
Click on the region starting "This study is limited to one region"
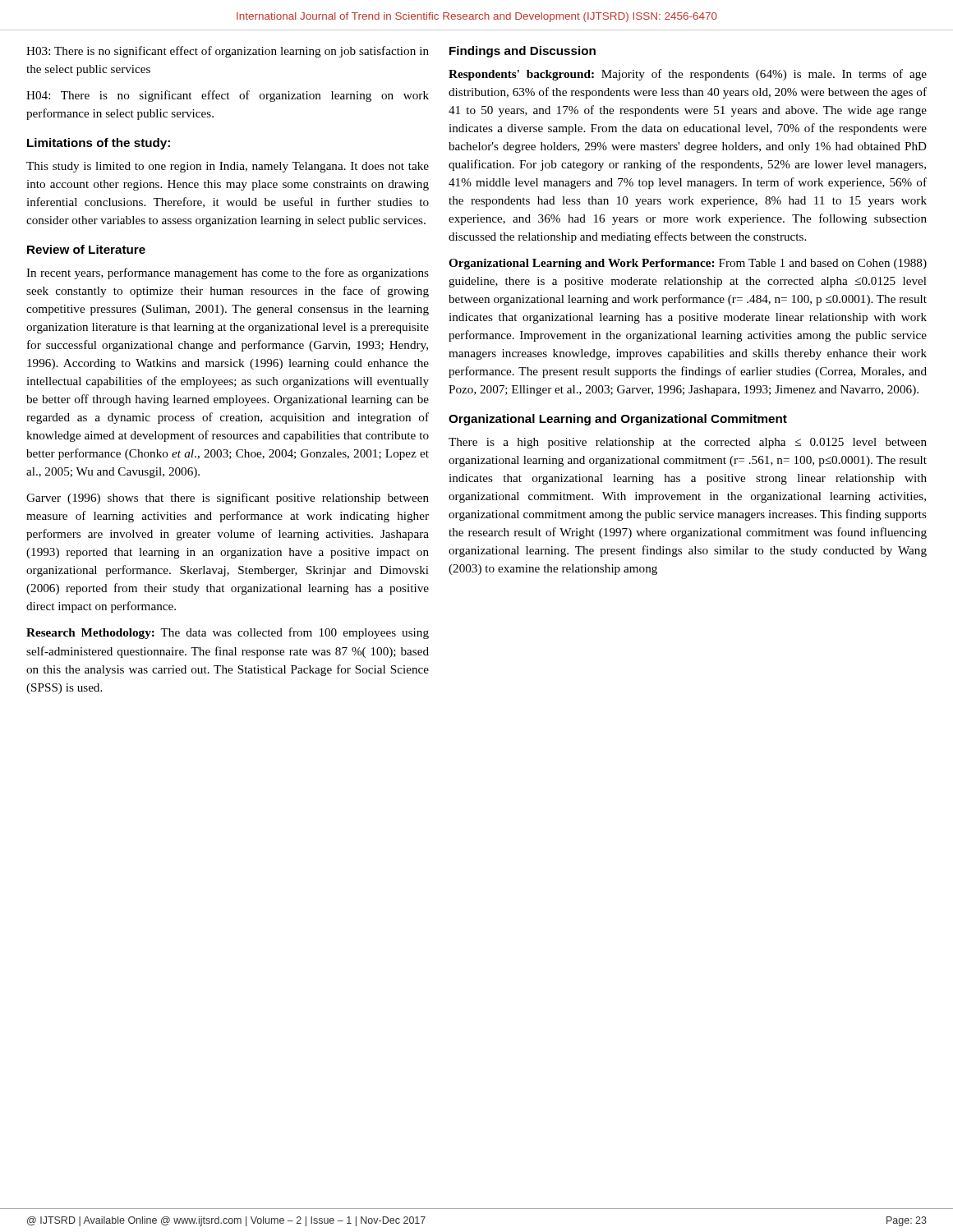tap(228, 193)
